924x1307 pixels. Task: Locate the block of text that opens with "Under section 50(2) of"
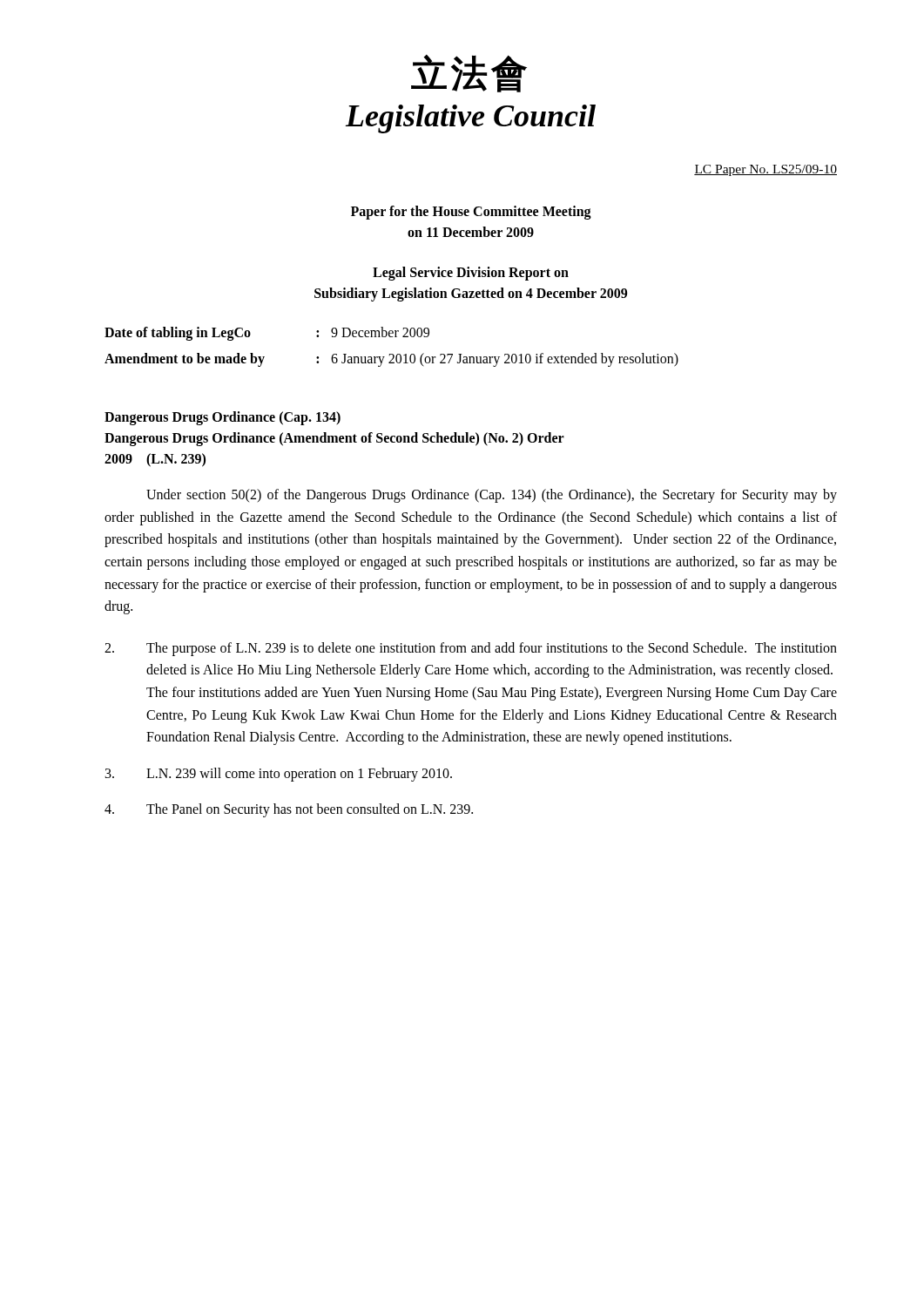(471, 550)
